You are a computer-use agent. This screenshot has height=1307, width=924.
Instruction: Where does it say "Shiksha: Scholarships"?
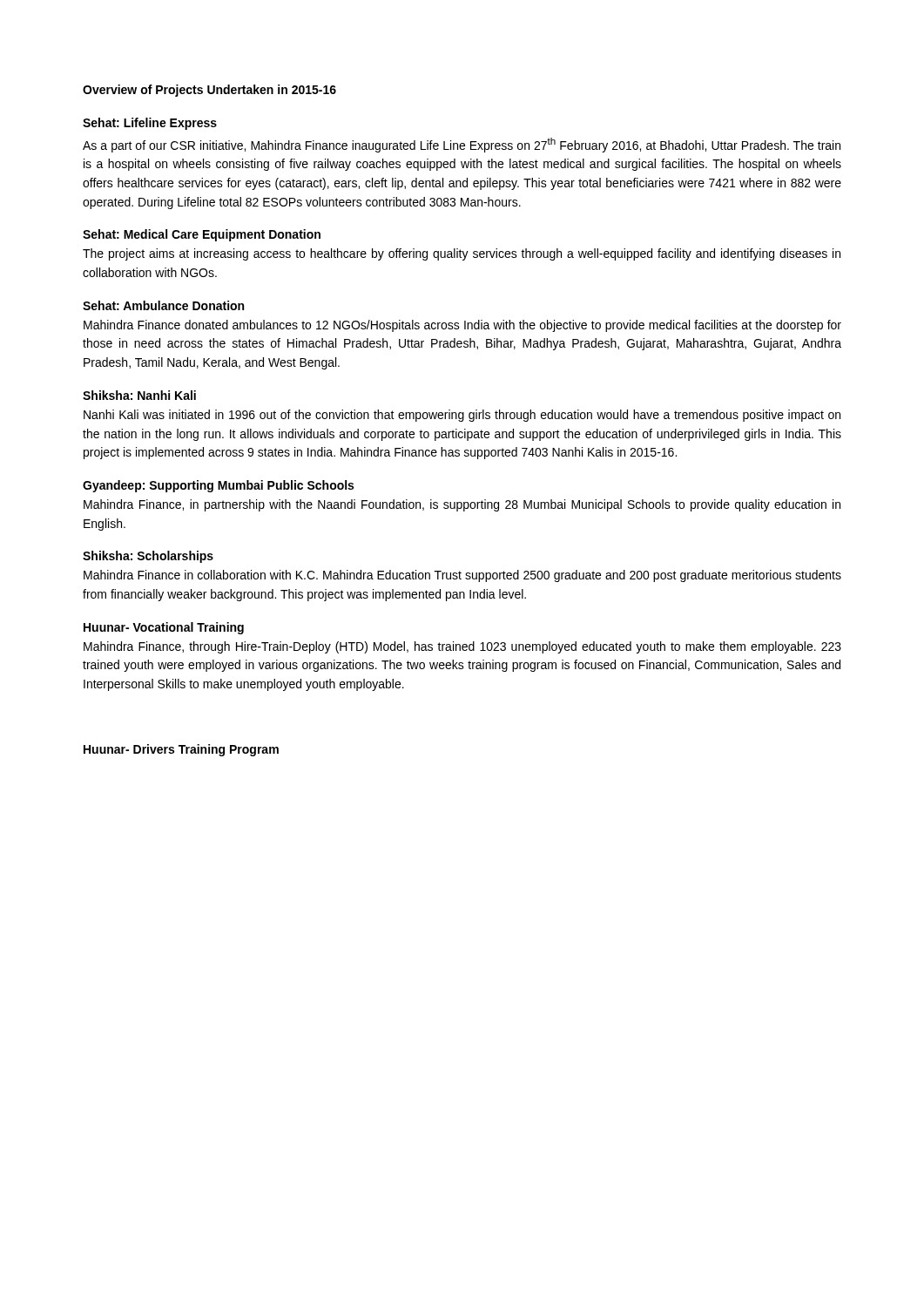(148, 556)
